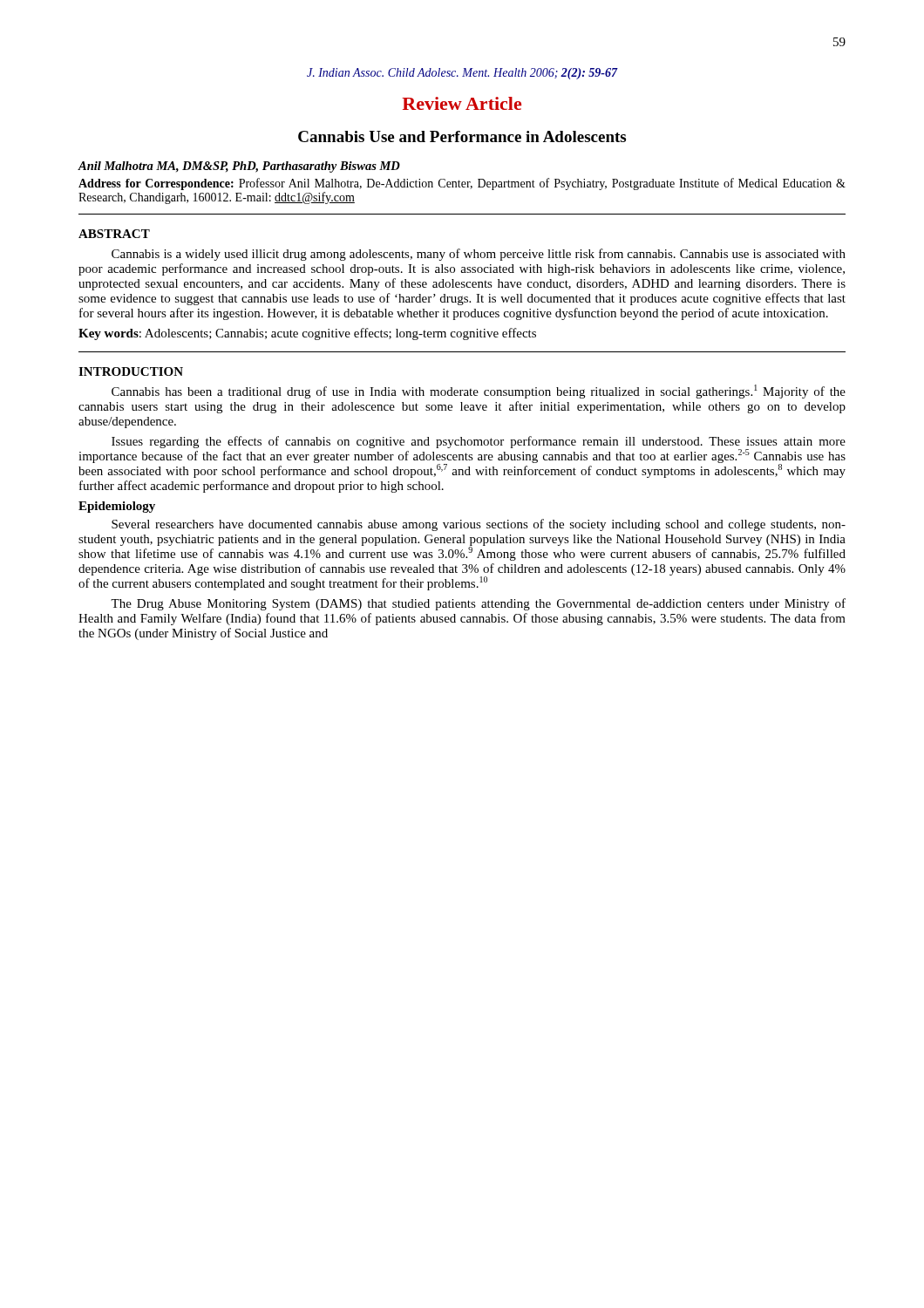This screenshot has height=1308, width=924.
Task: Navigate to the element starting "Anil Malhotra MA,"
Action: 239,166
